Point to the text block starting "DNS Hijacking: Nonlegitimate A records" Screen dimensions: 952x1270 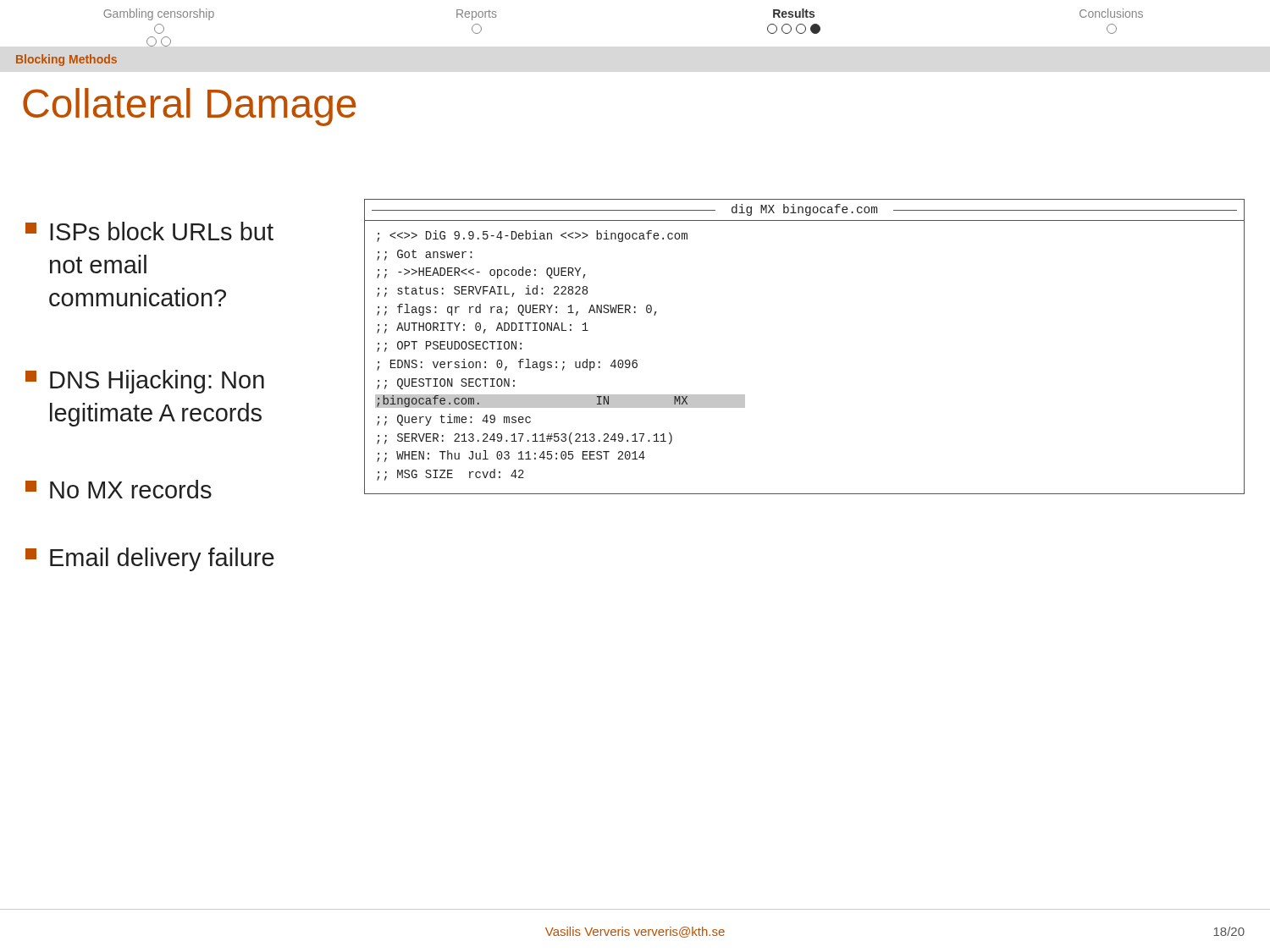145,397
